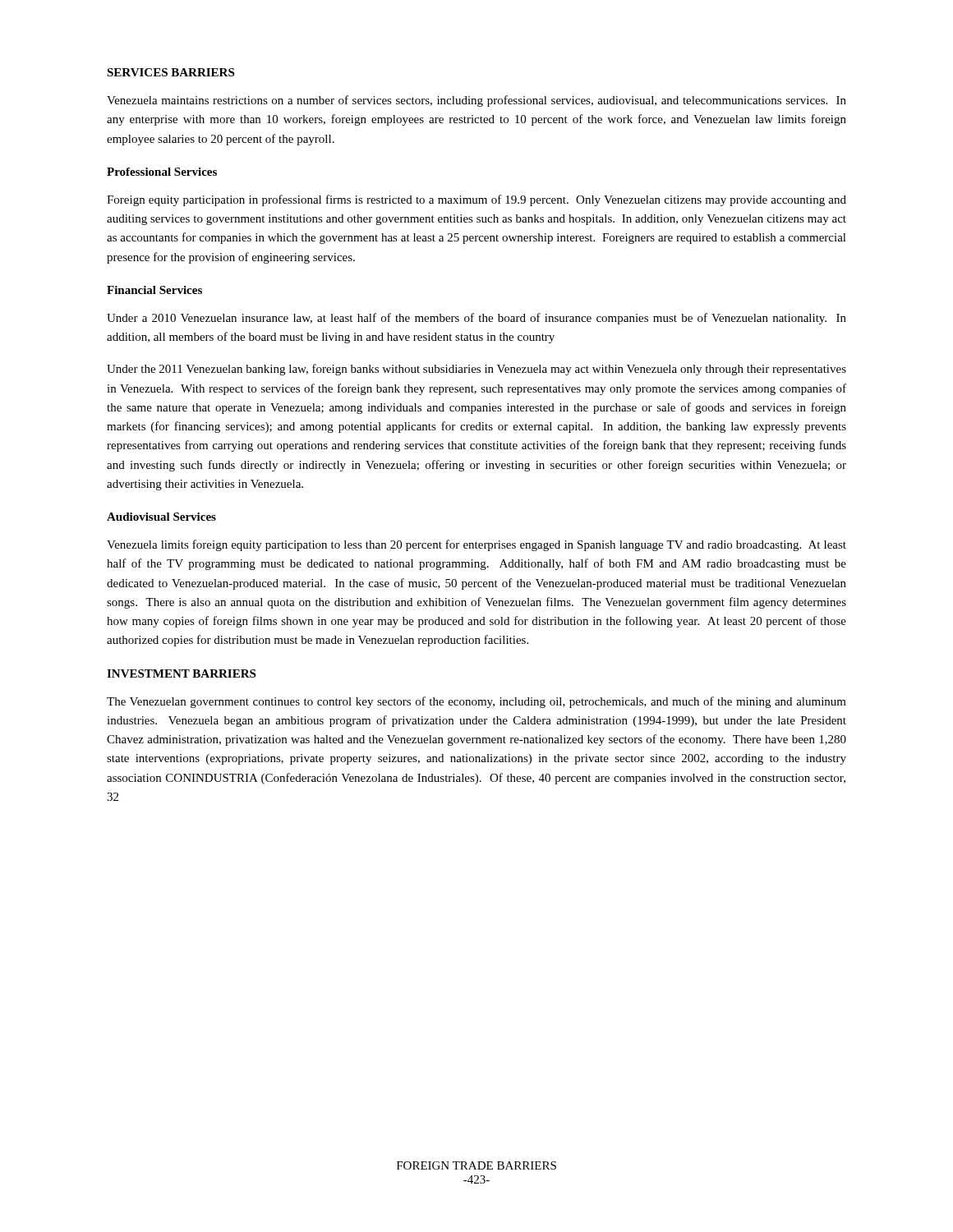Select the text block containing "Foreign equity participation in professional firms is"
The height and width of the screenshot is (1232, 953).
click(476, 228)
